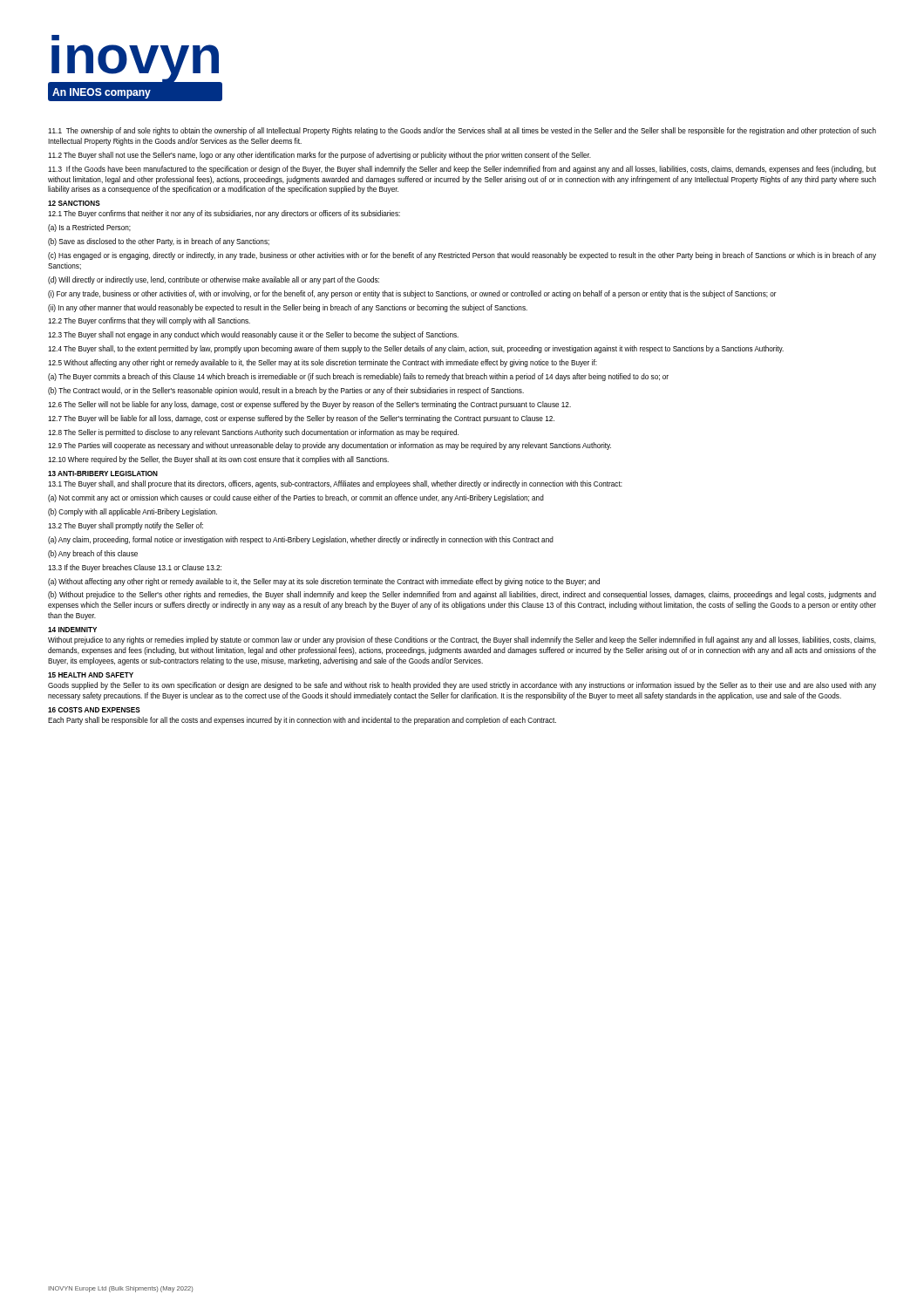The image size is (924, 1308).
Task: Find the text block with the text "(ii) In any other manner that"
Action: pyautogui.click(x=288, y=308)
